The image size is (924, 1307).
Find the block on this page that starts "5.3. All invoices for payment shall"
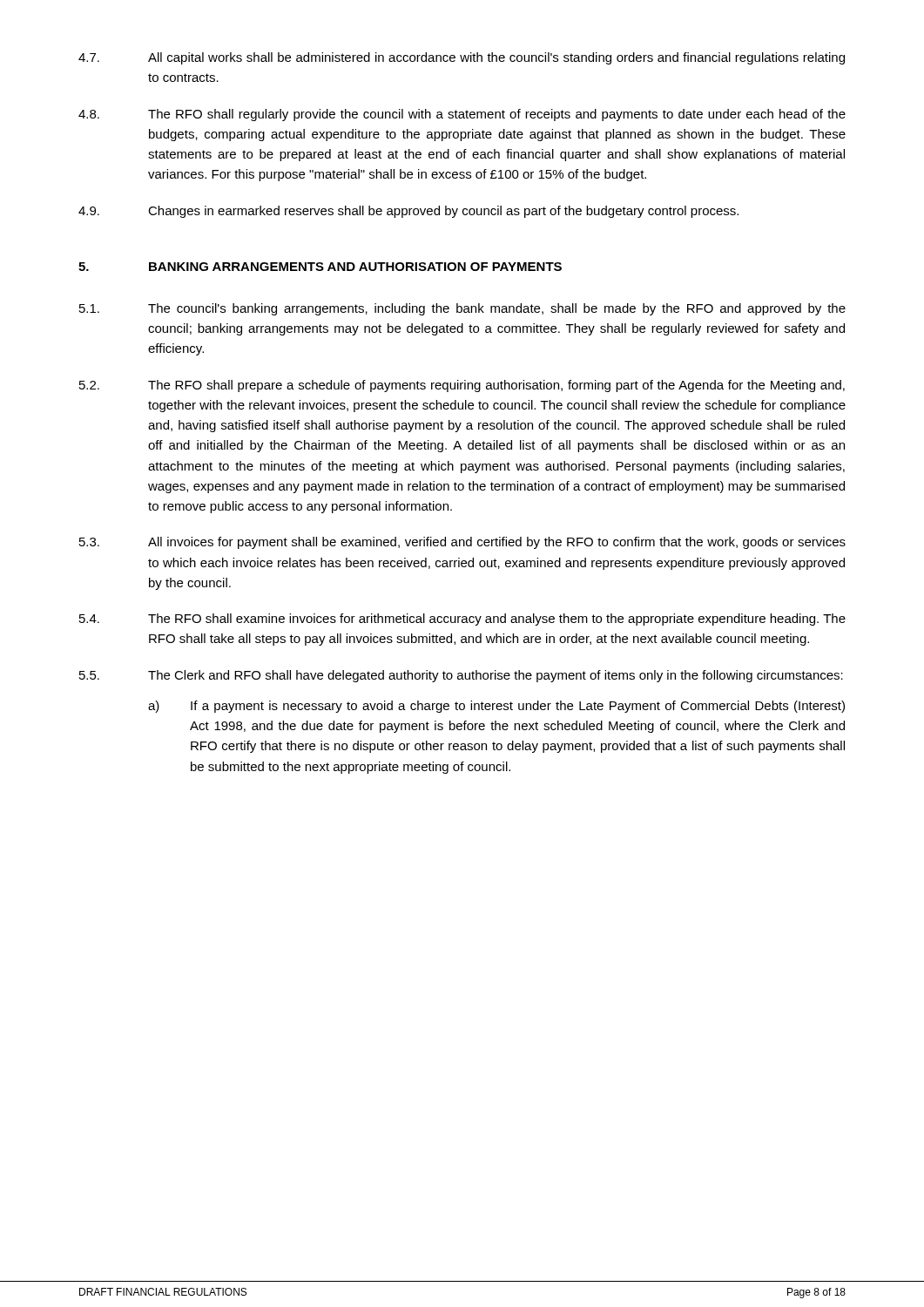pos(462,562)
